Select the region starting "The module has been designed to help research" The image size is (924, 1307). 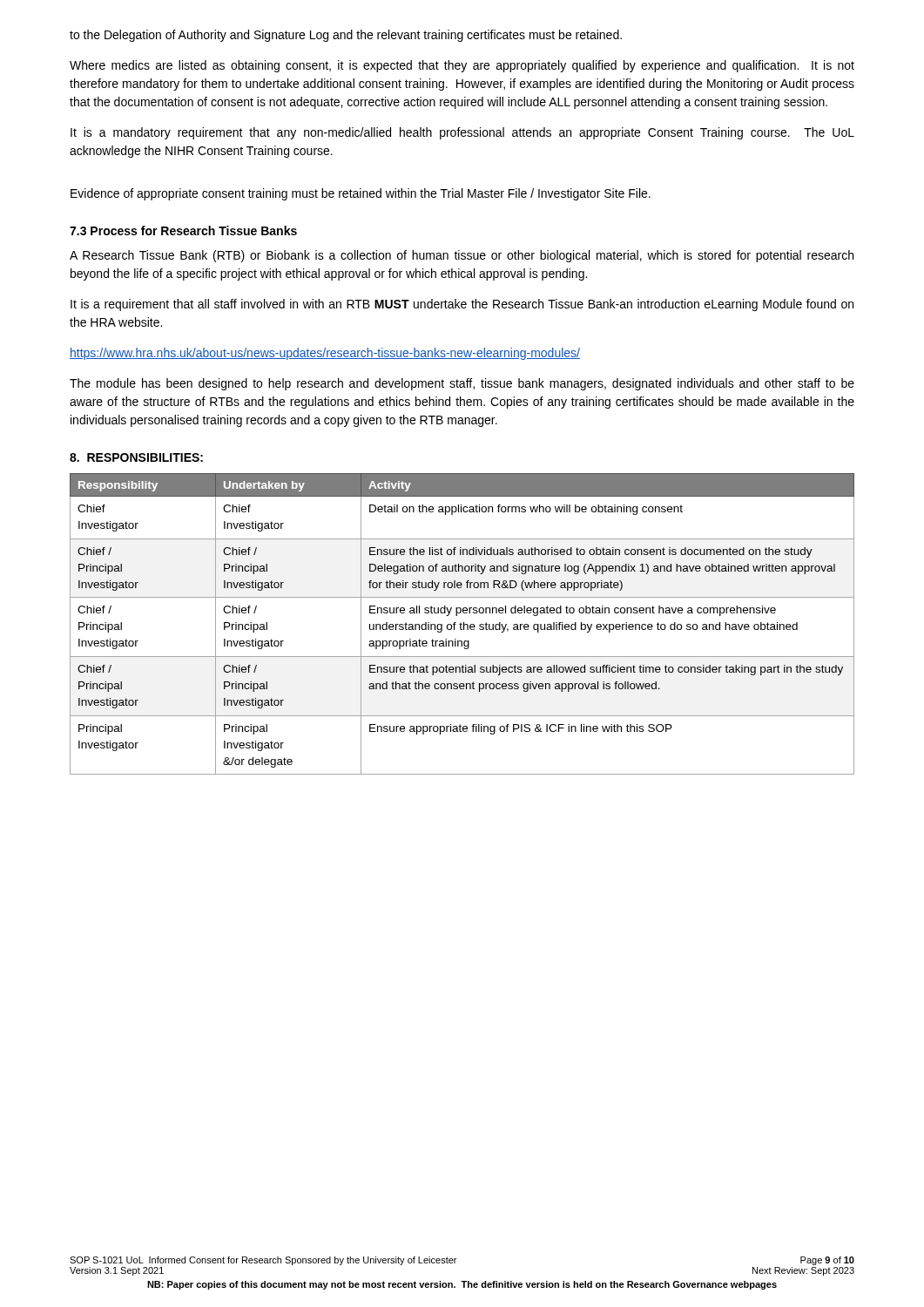pyautogui.click(x=462, y=402)
